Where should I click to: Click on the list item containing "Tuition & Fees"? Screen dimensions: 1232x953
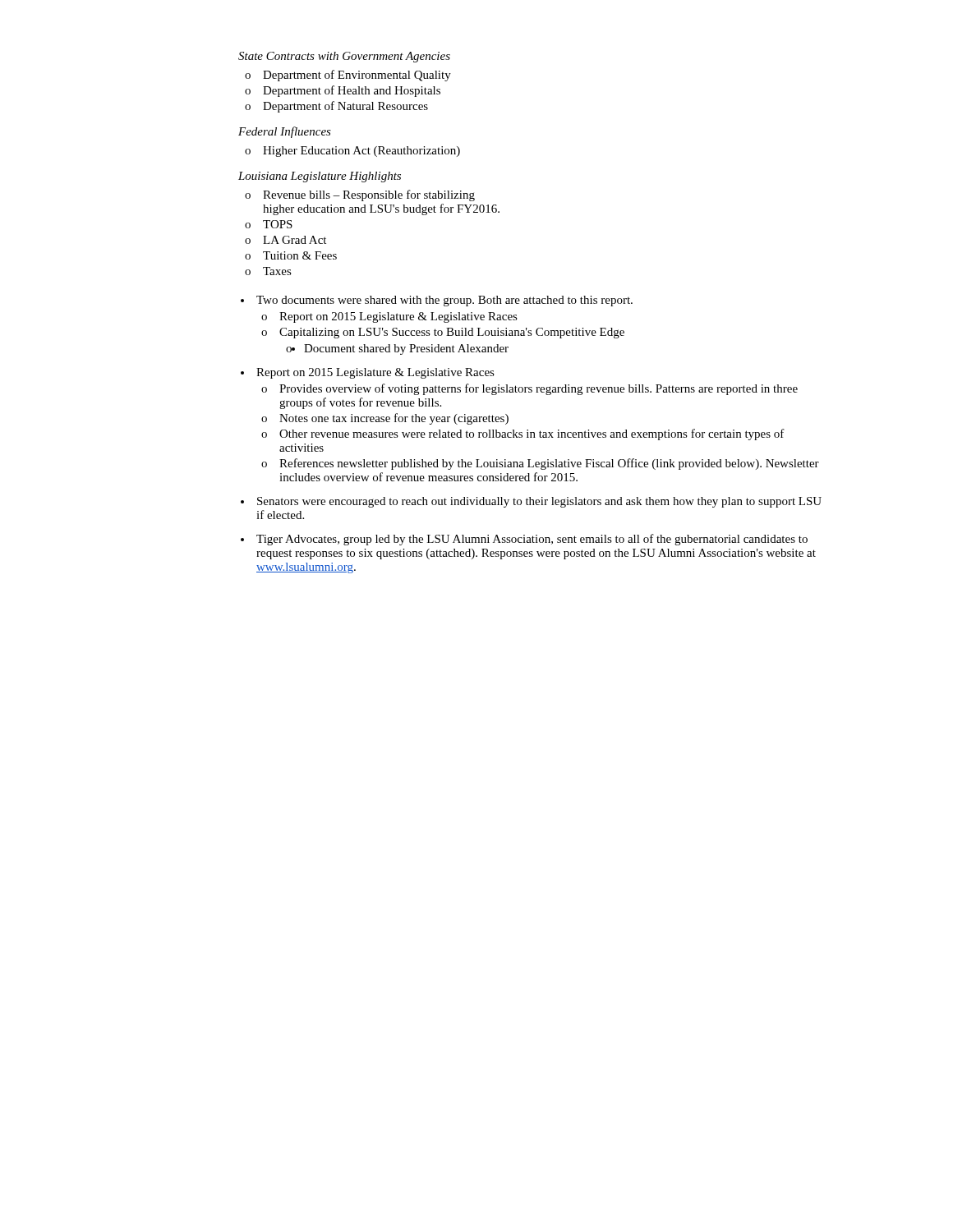point(300,255)
